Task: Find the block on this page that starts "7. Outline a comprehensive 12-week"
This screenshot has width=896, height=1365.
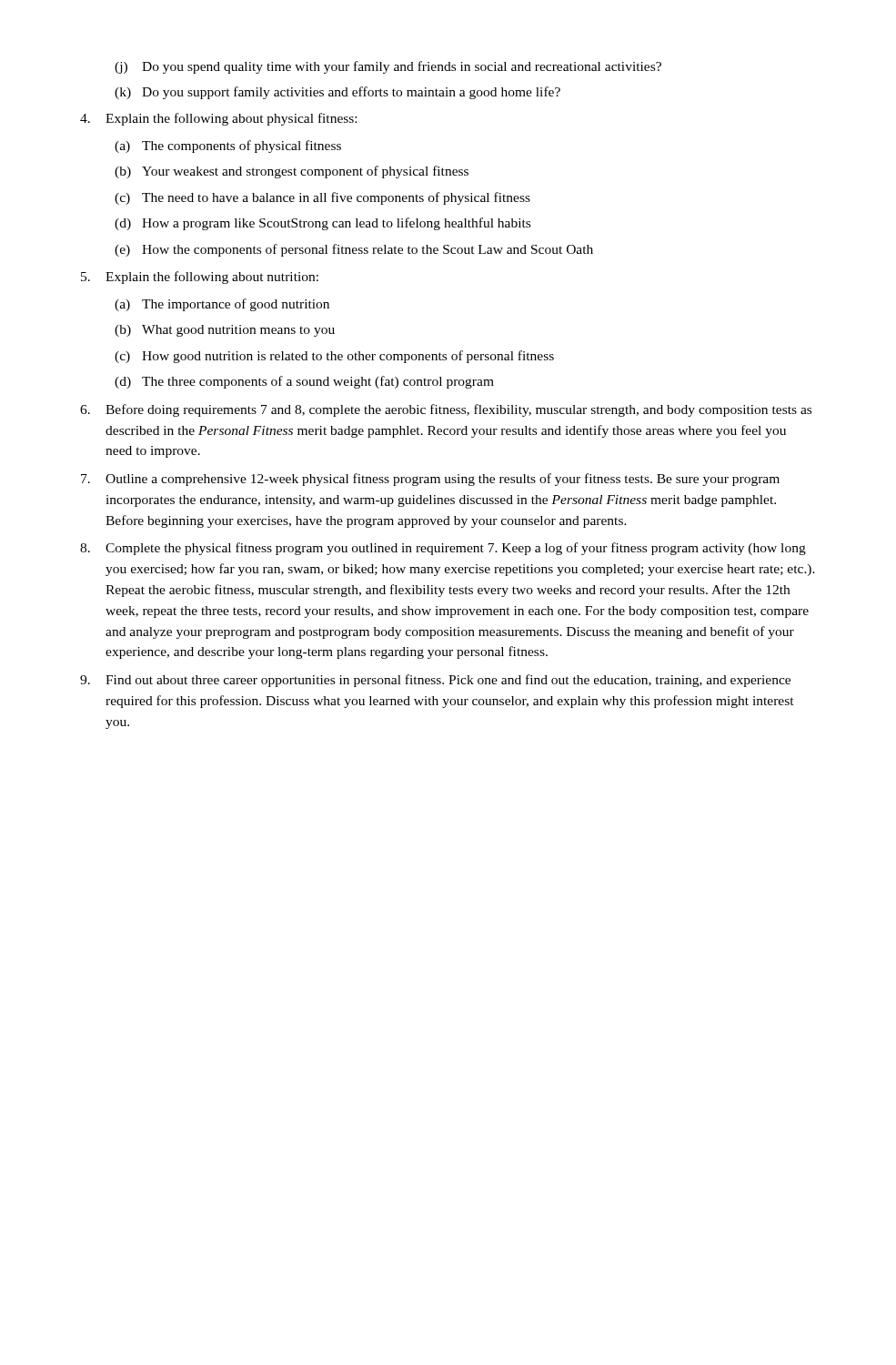Action: (x=448, y=500)
